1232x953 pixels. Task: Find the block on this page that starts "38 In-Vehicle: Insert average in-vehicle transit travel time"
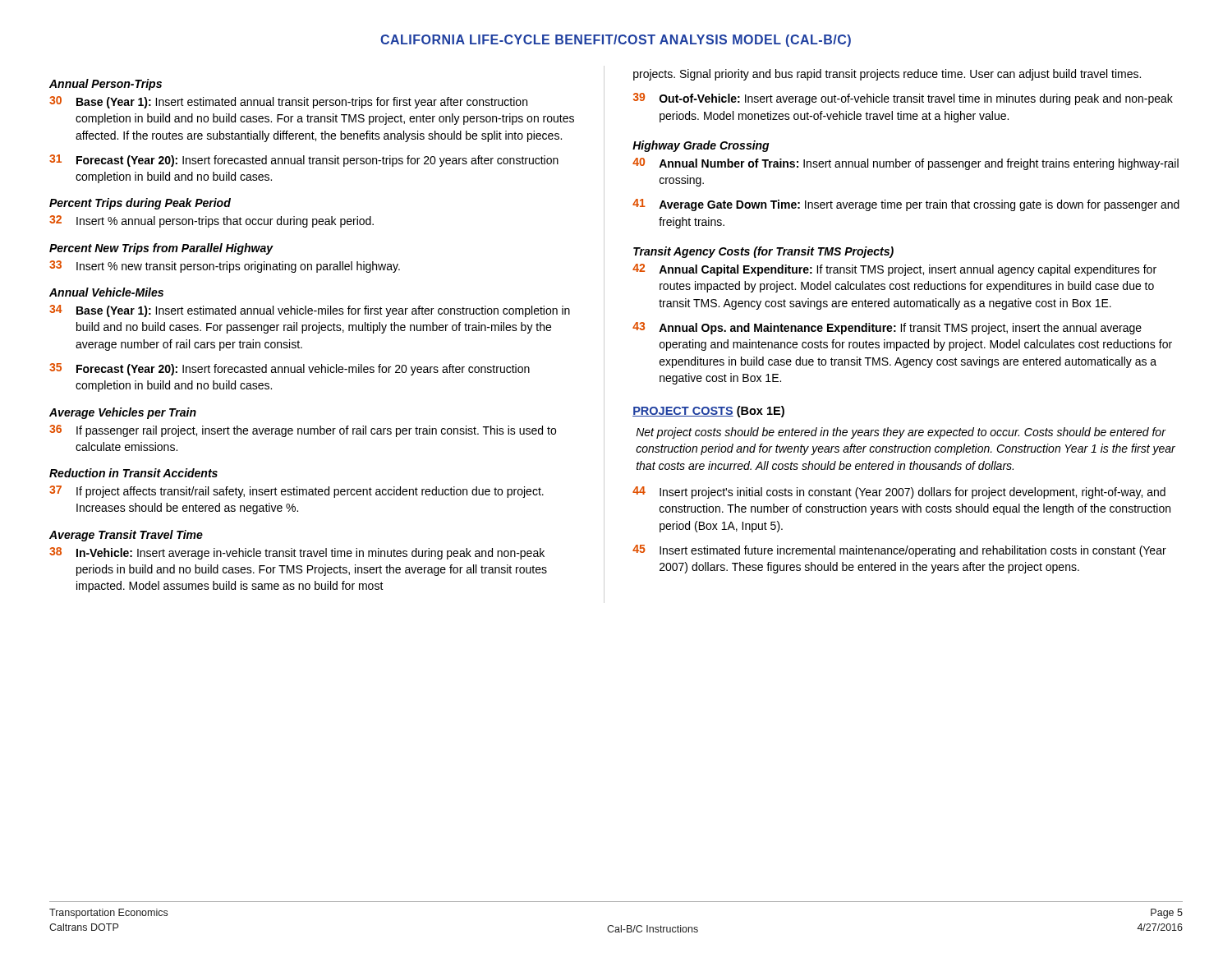tap(314, 569)
